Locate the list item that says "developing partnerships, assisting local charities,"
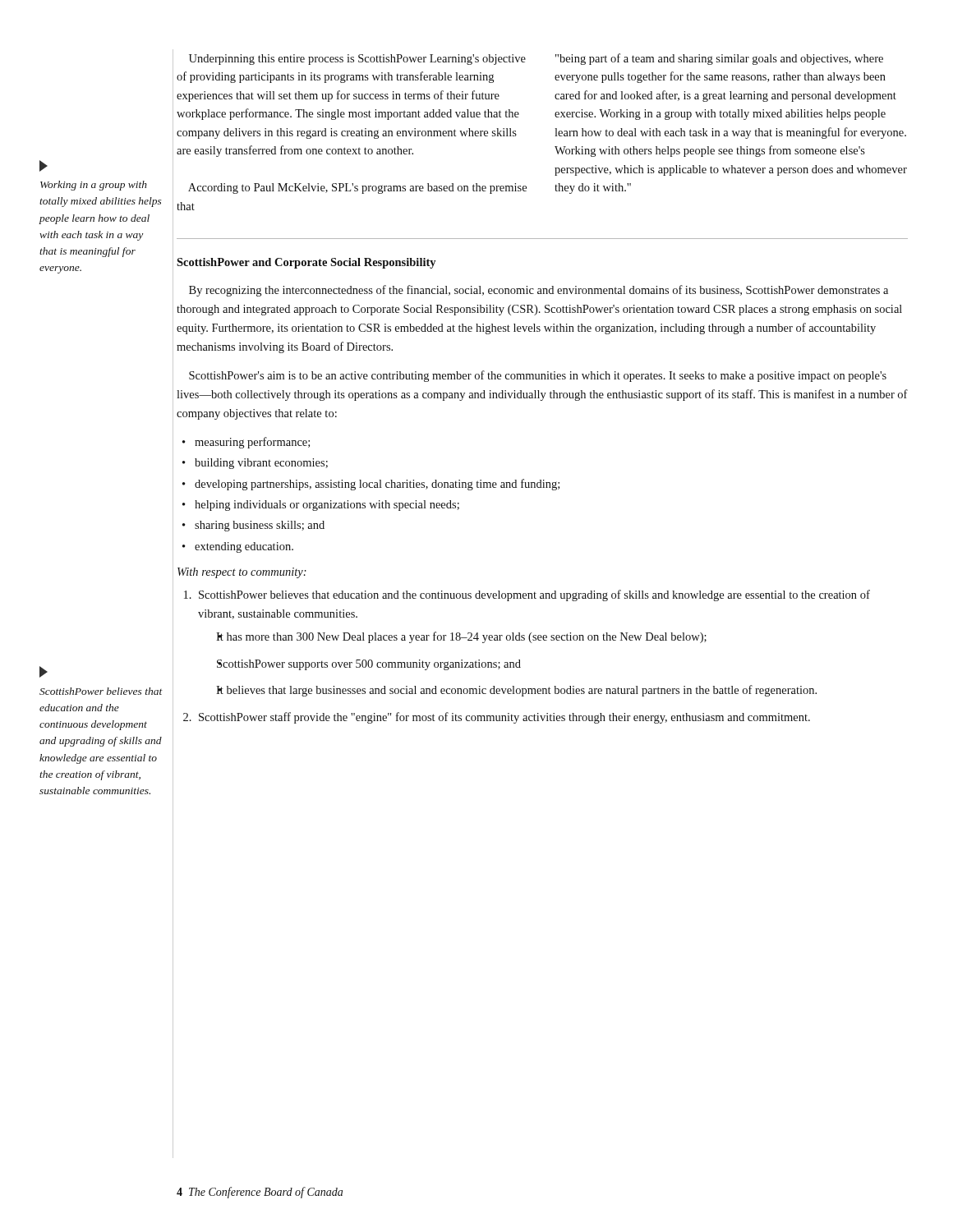This screenshot has width=953, height=1232. (378, 483)
